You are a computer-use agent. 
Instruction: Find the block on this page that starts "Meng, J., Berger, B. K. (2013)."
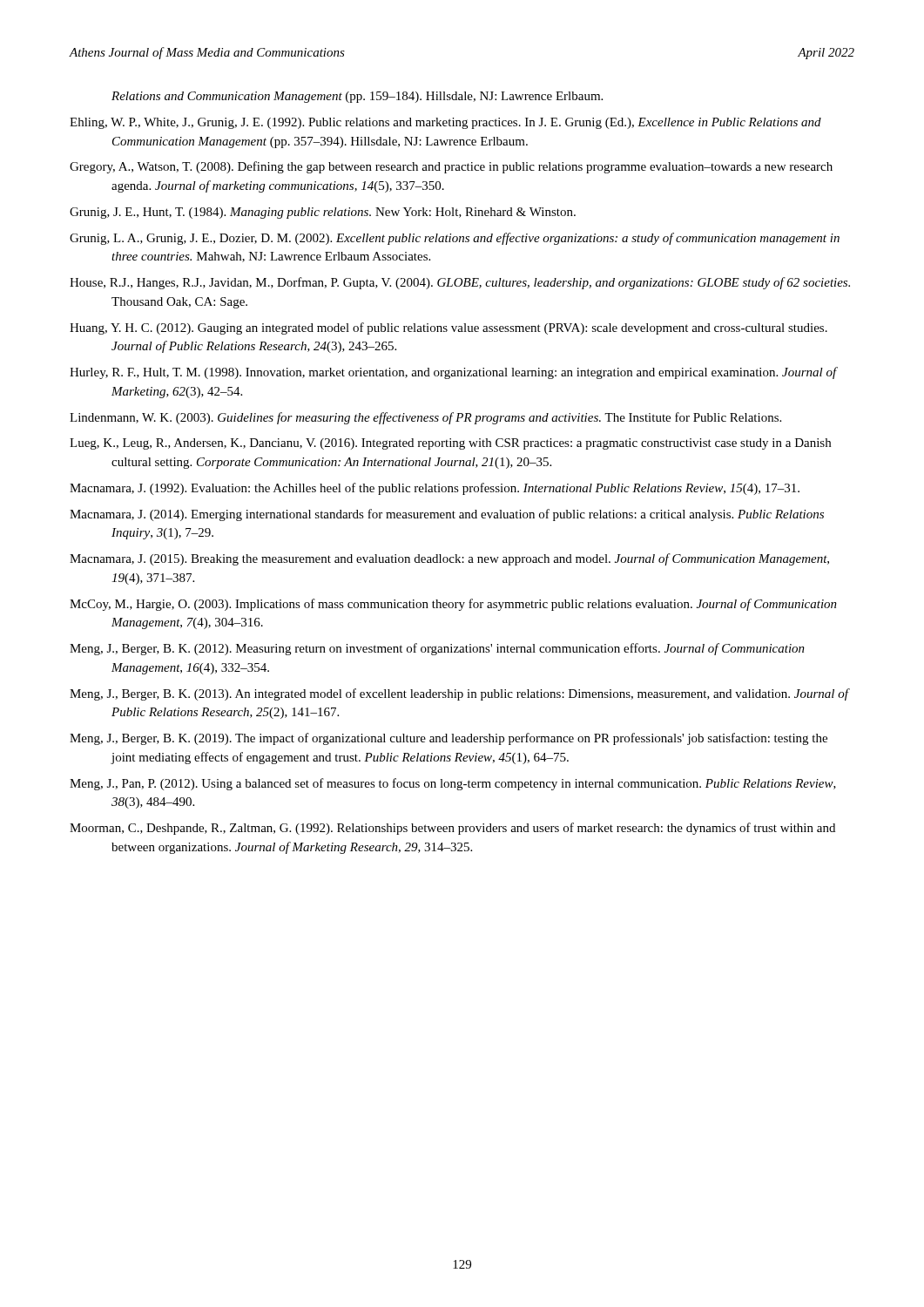pos(459,703)
